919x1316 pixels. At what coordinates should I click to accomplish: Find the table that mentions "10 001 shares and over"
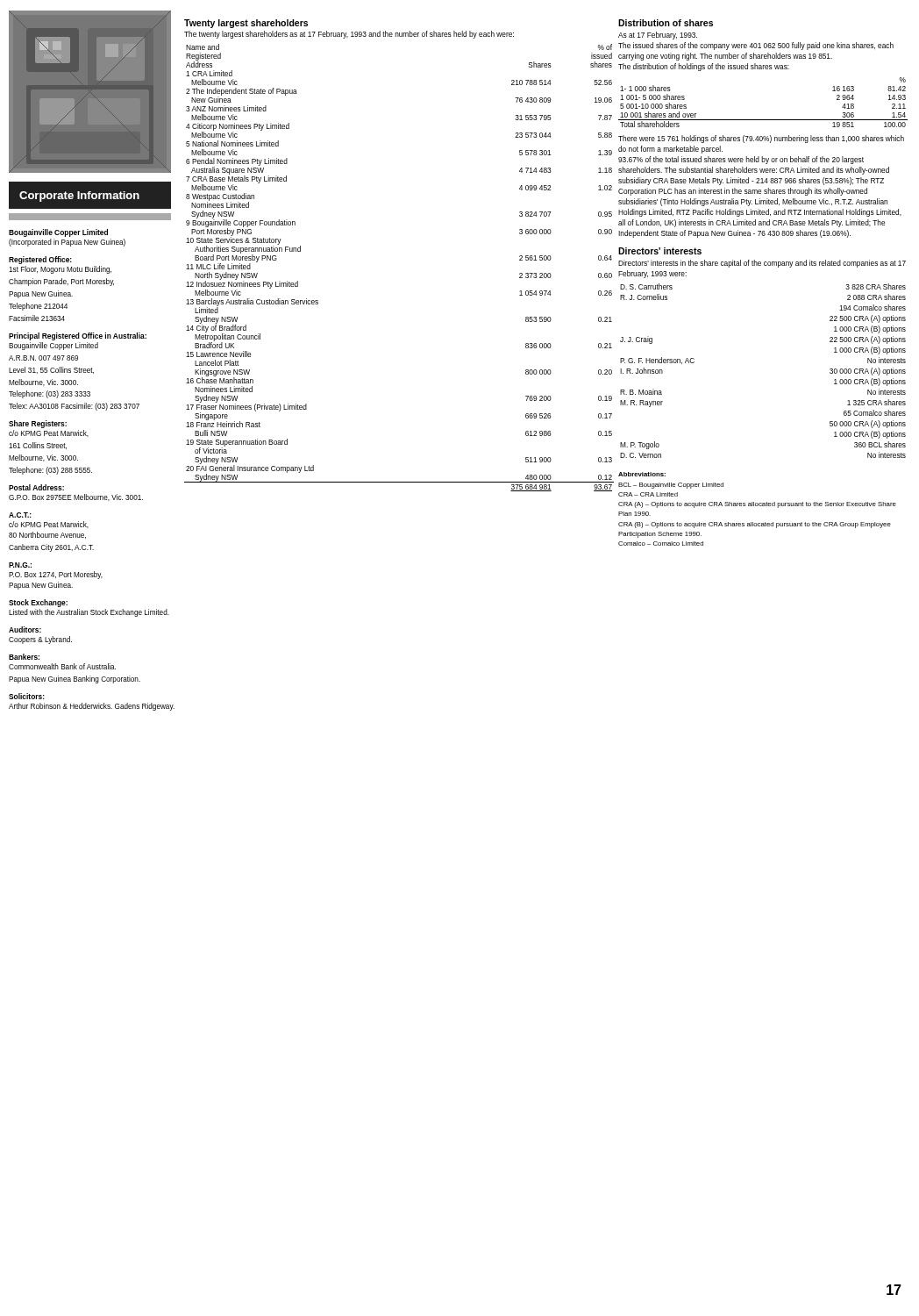[763, 102]
